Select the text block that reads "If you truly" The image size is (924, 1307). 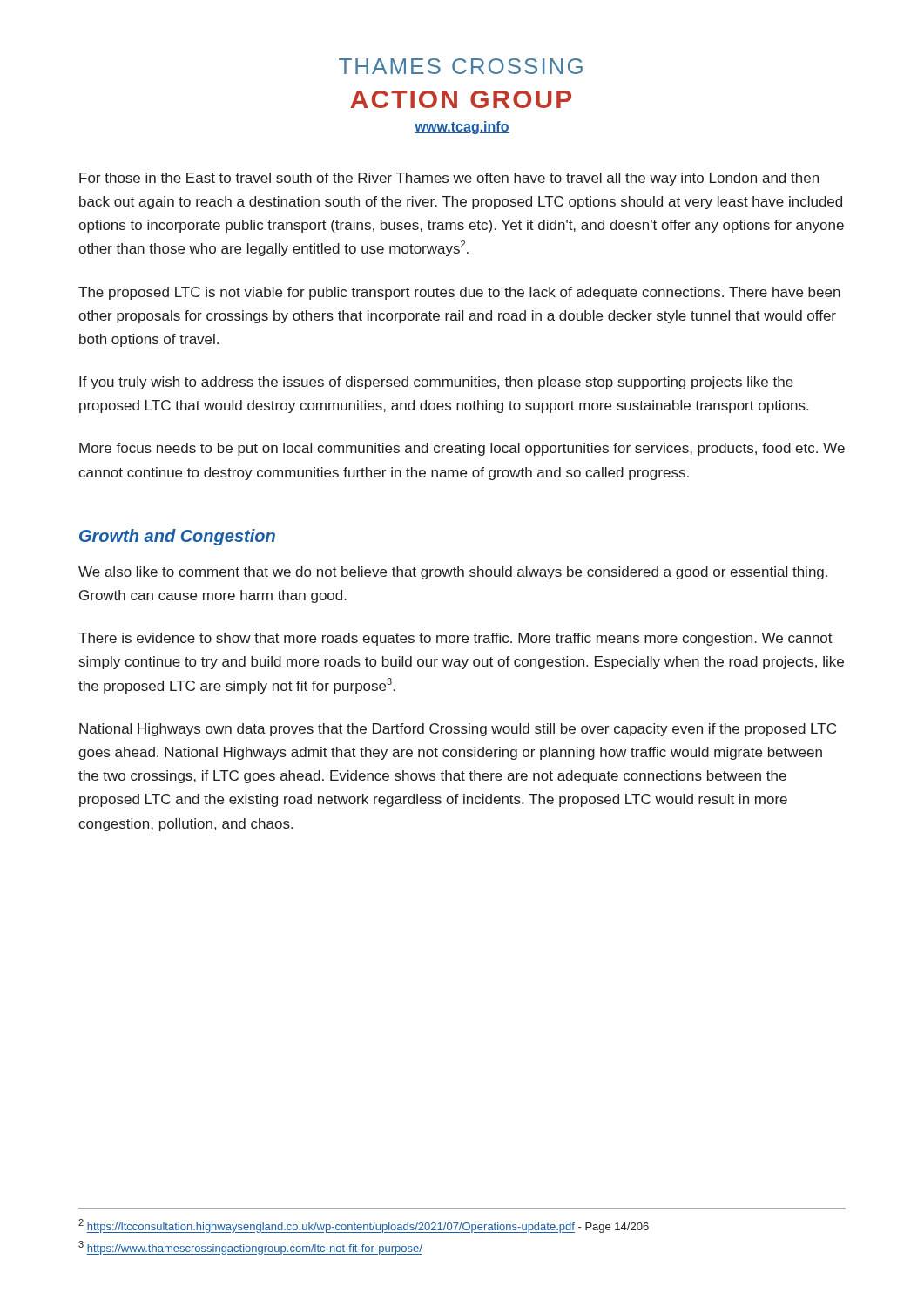click(444, 394)
